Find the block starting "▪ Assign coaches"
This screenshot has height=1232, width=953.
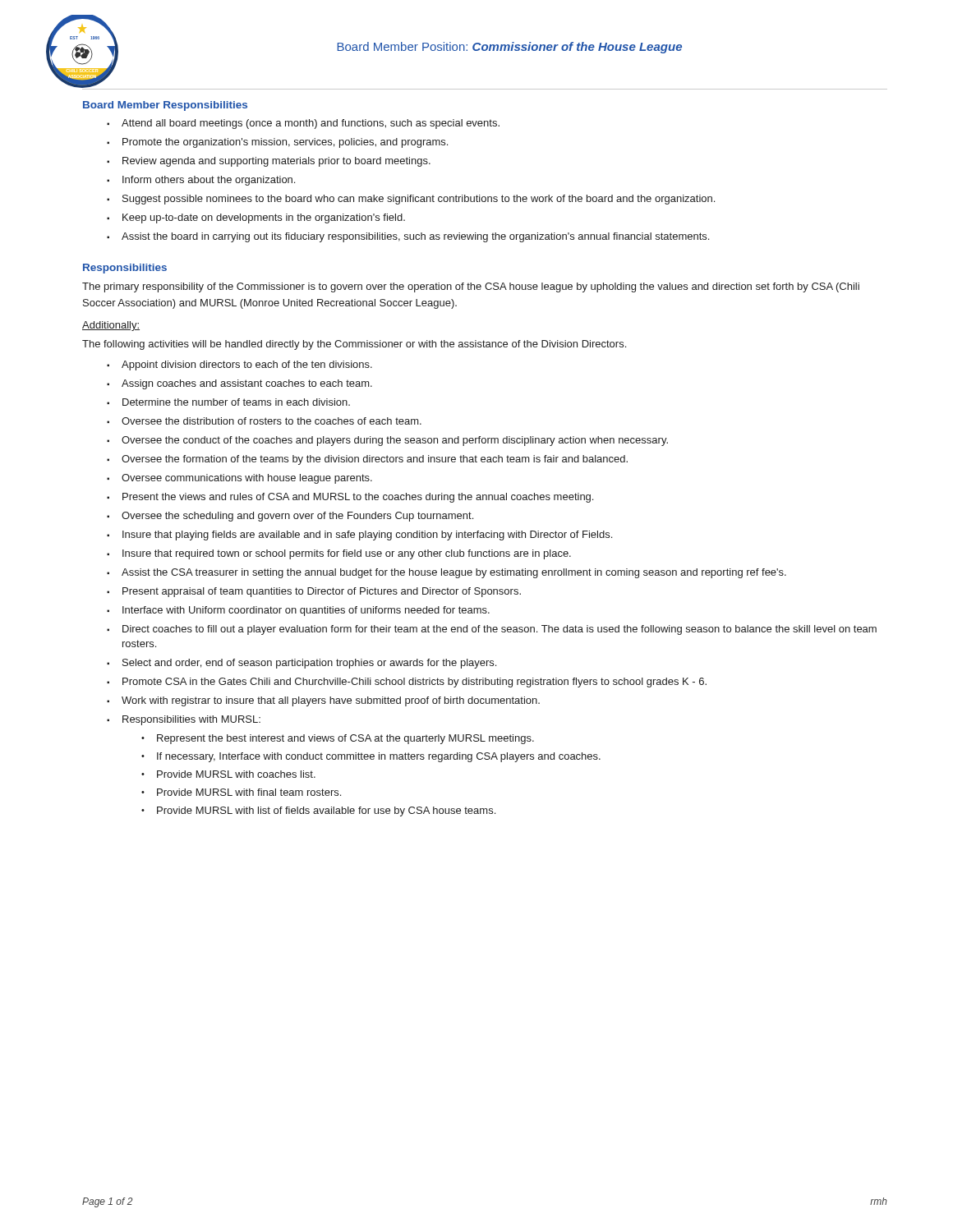pos(240,384)
